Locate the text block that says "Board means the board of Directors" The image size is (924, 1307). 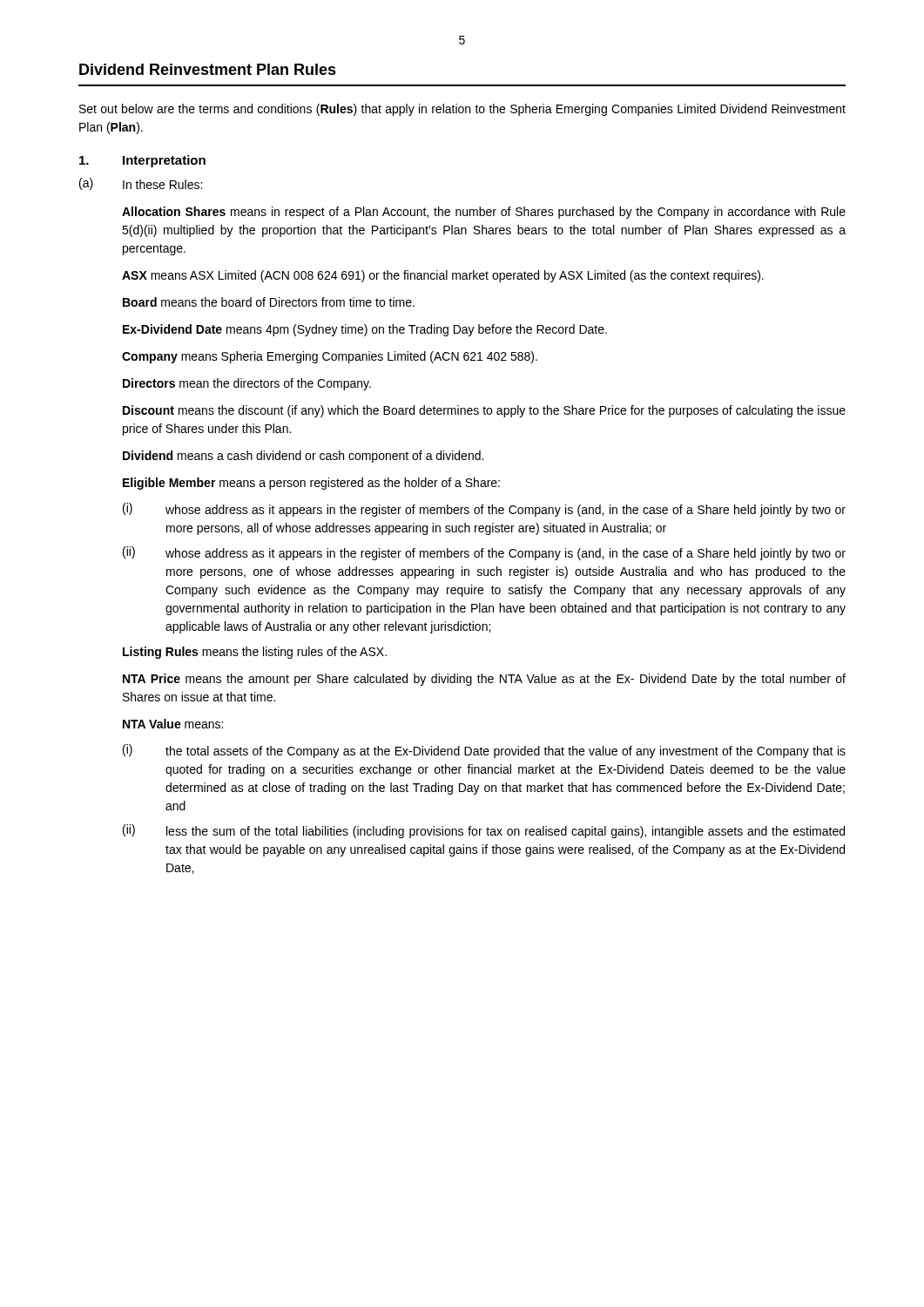(x=269, y=302)
